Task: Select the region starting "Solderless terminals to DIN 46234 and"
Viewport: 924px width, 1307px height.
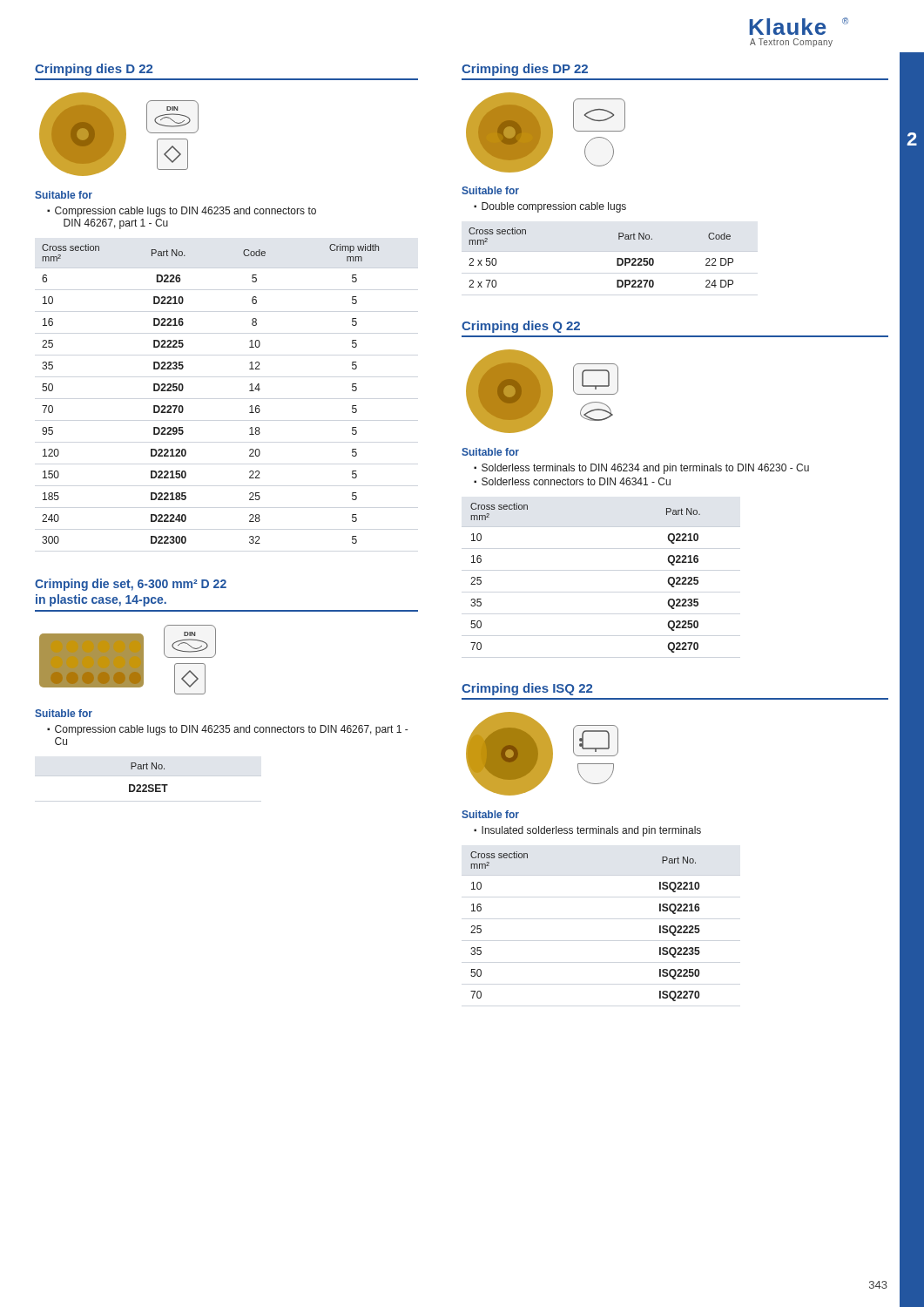Action: (645, 468)
